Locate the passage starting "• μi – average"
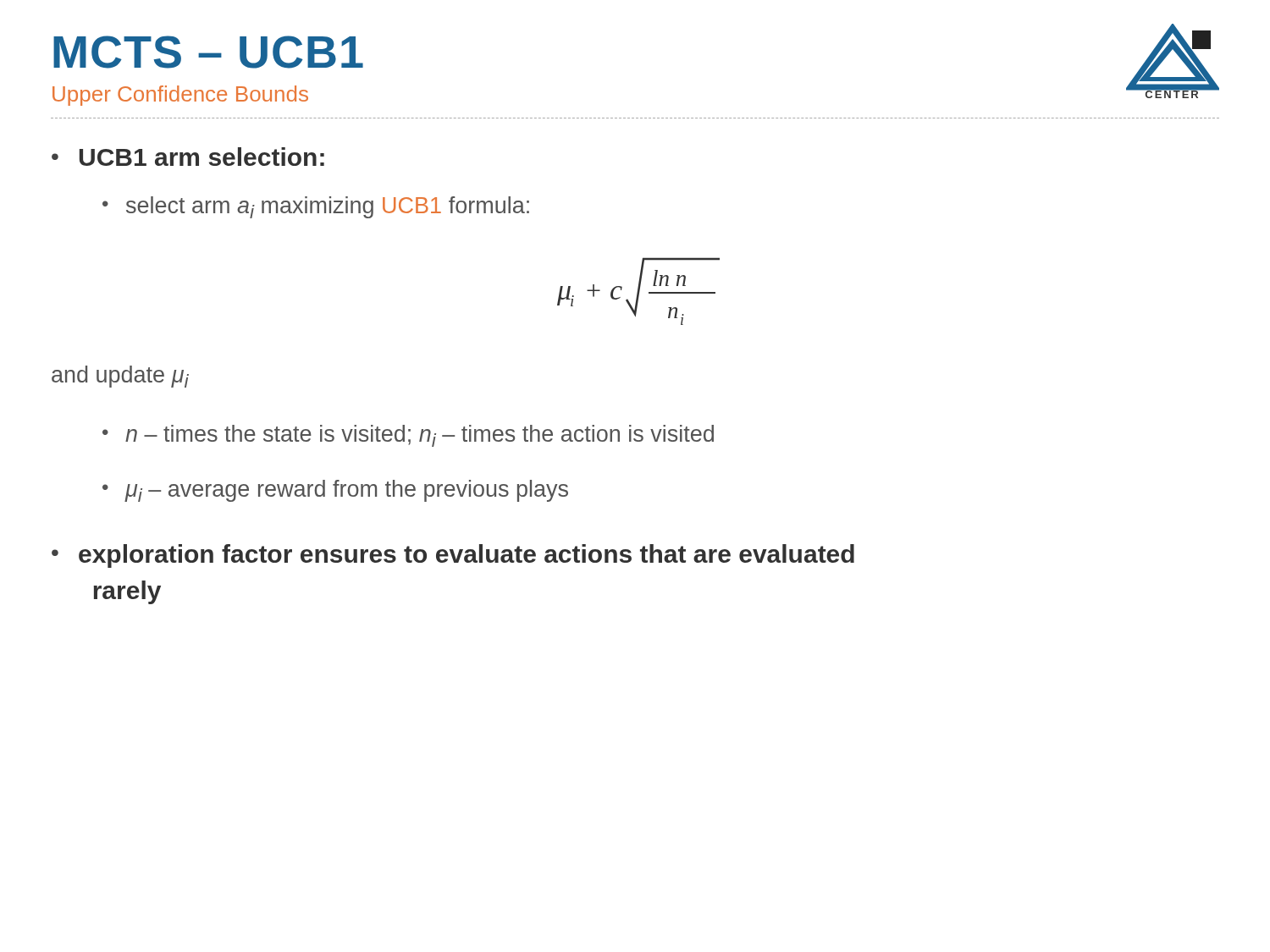1270x952 pixels. point(335,491)
